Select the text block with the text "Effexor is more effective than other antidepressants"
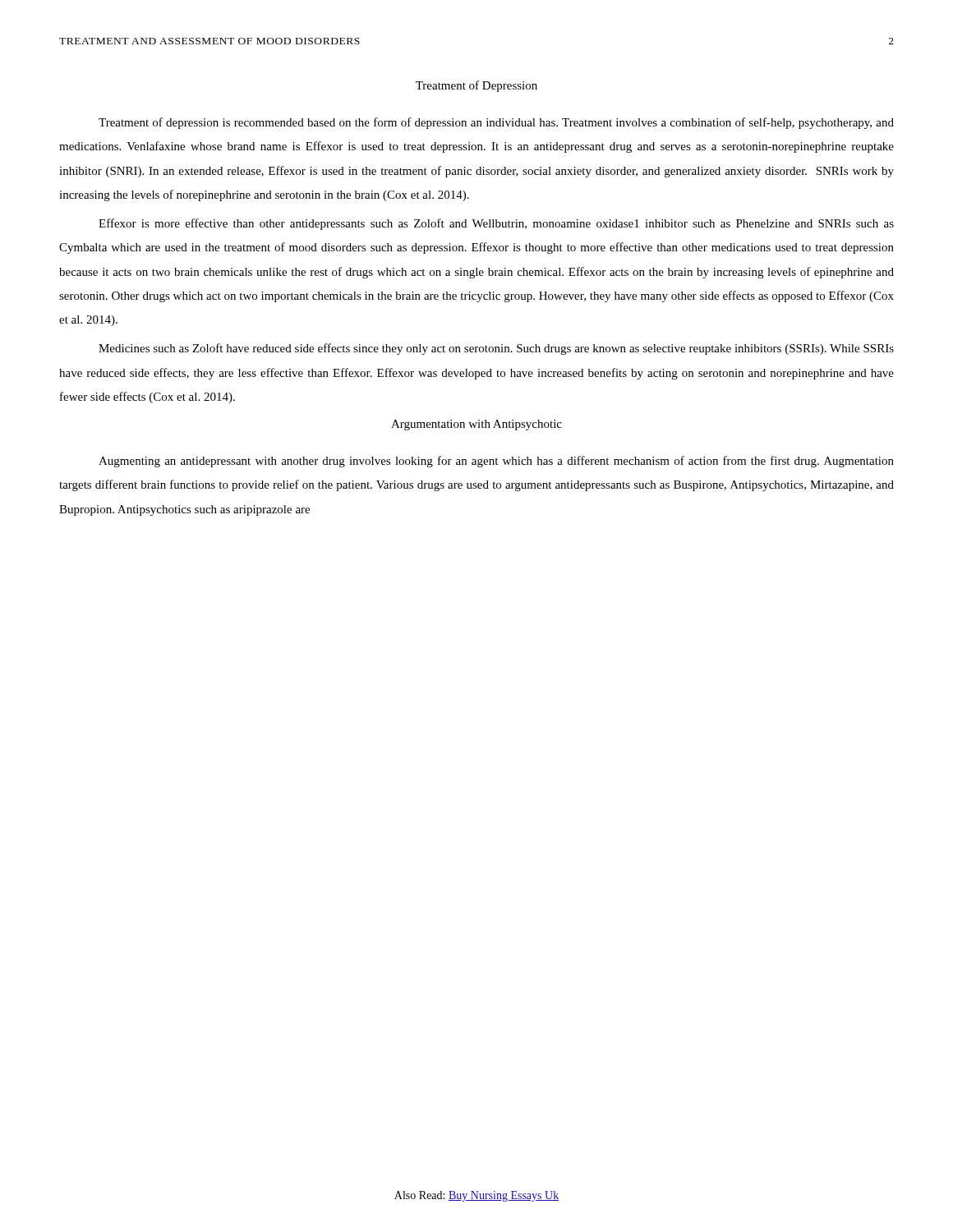The width and height of the screenshot is (953, 1232). pyautogui.click(x=476, y=271)
